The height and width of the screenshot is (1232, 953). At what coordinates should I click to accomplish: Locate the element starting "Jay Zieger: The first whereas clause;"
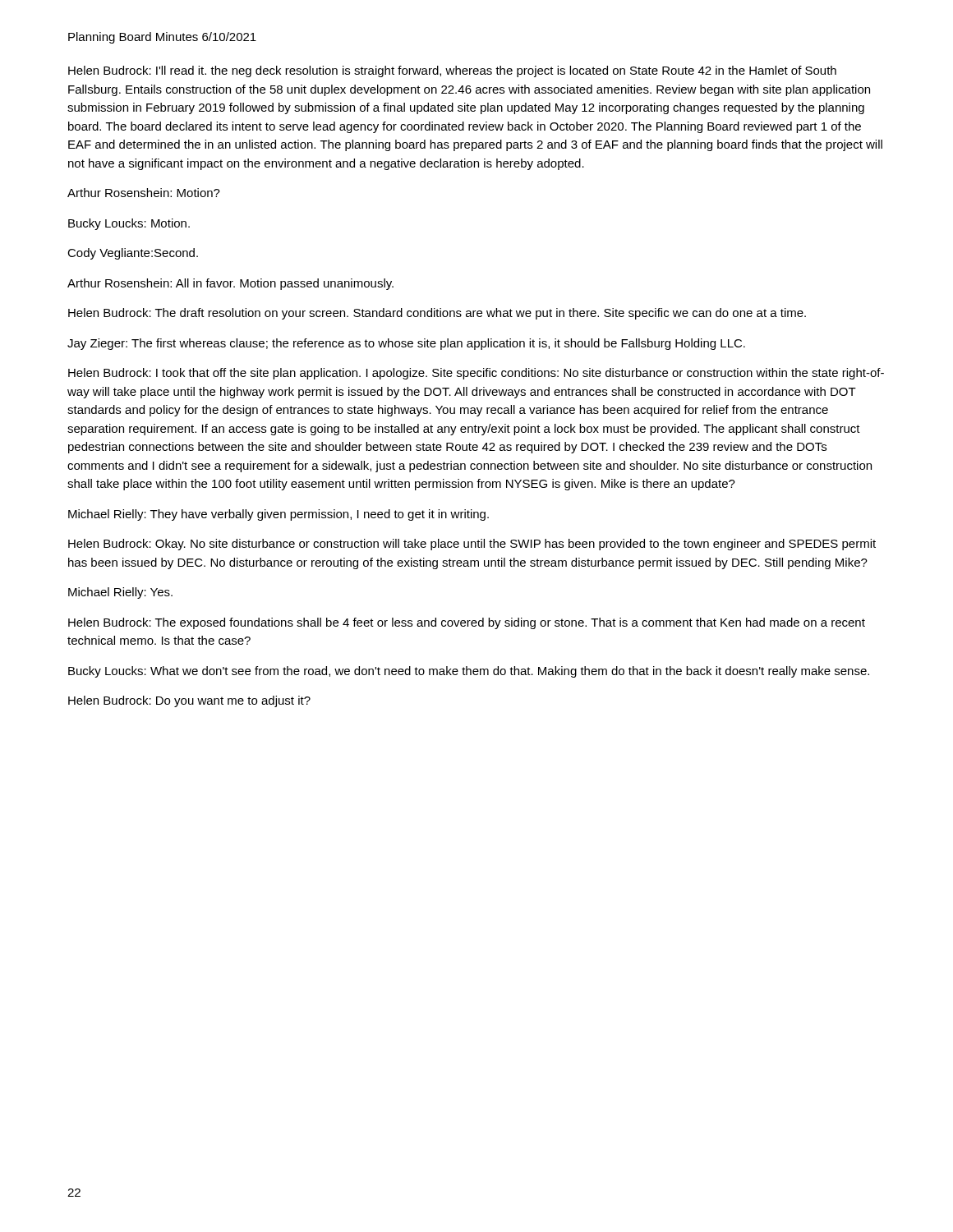pyautogui.click(x=407, y=342)
